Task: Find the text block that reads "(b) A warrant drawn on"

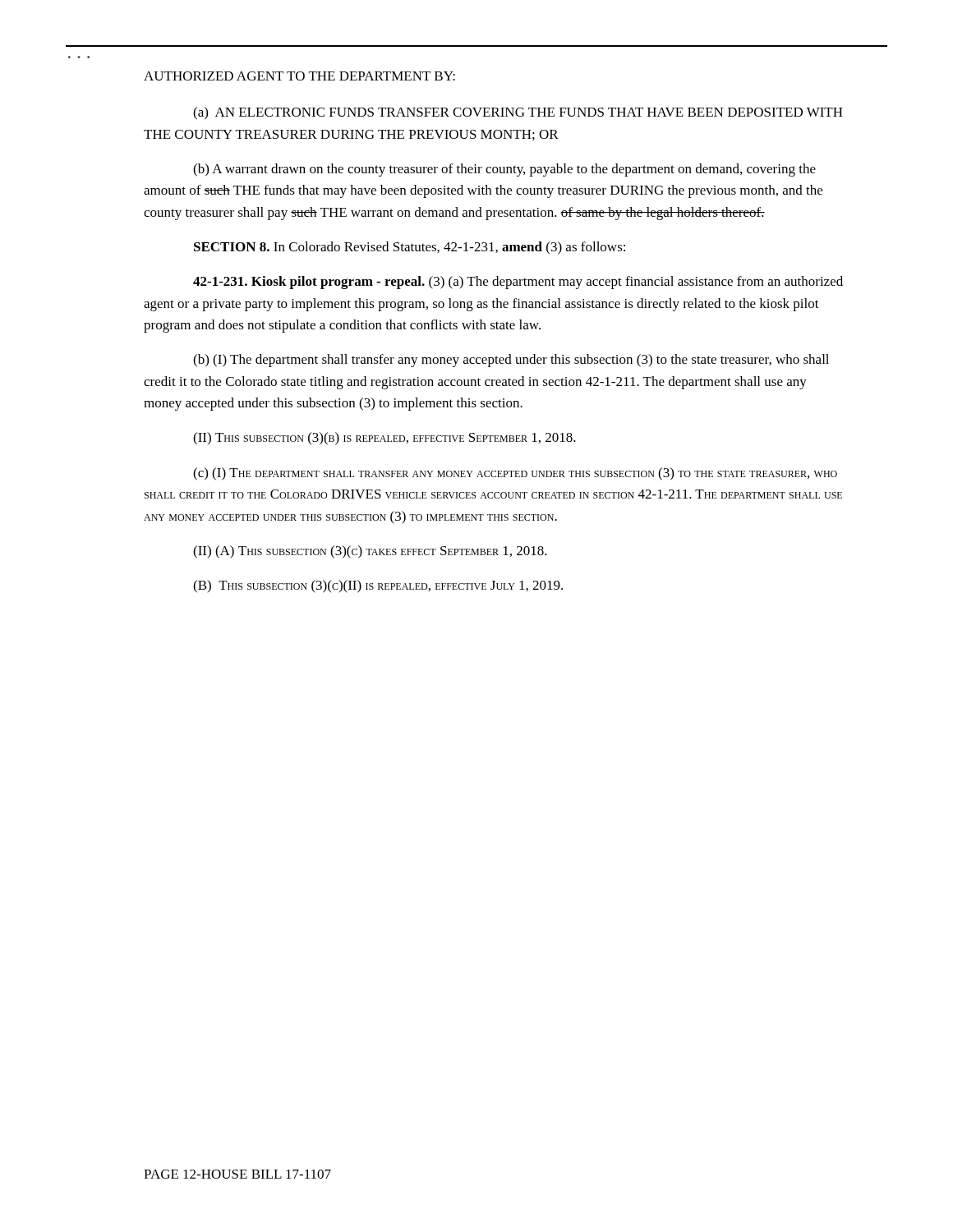Action: click(495, 191)
